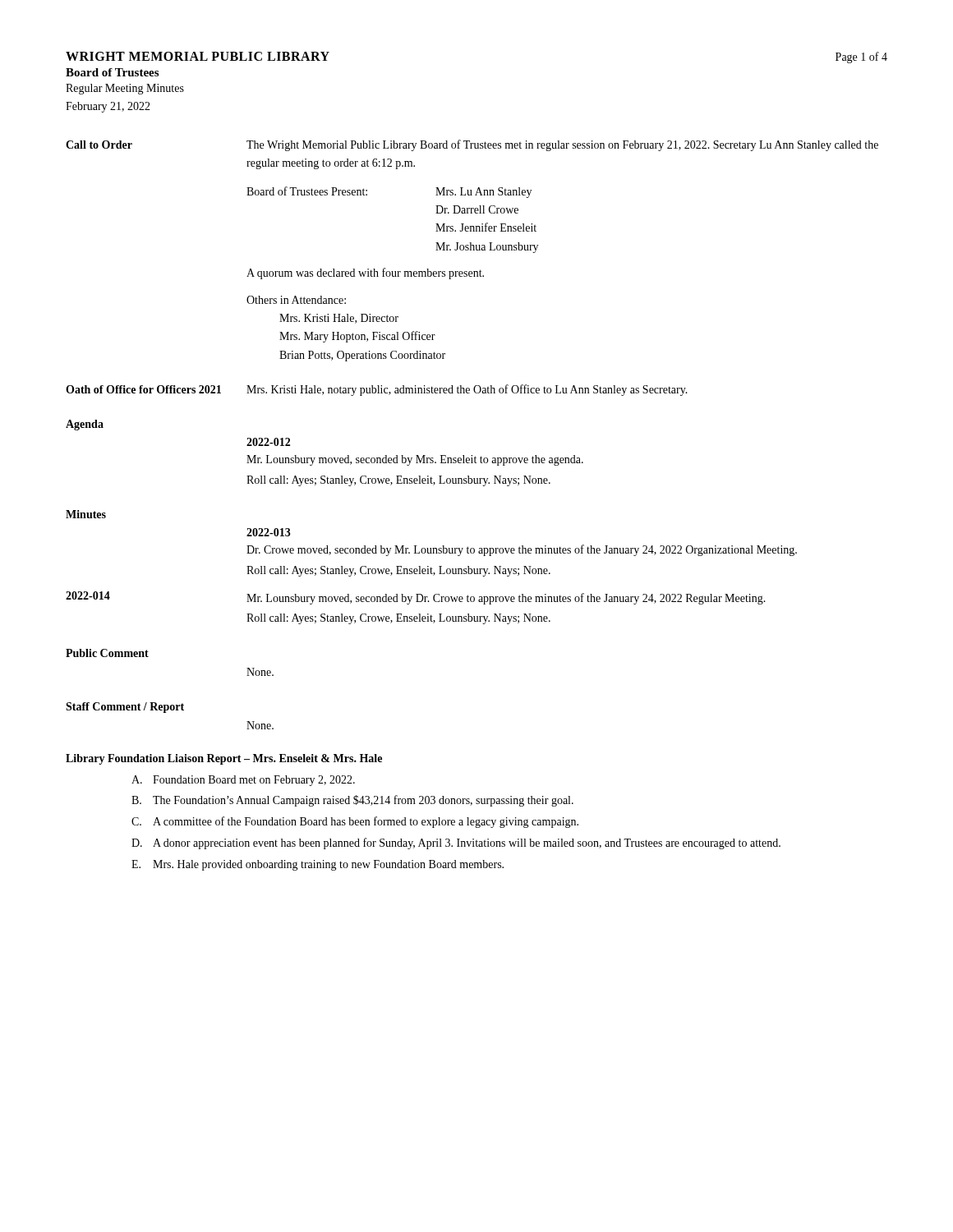The image size is (953, 1232).
Task: Select the text starting "Dr. Crowe moved, seconded by Mr. Lounsbury"
Action: (x=522, y=550)
